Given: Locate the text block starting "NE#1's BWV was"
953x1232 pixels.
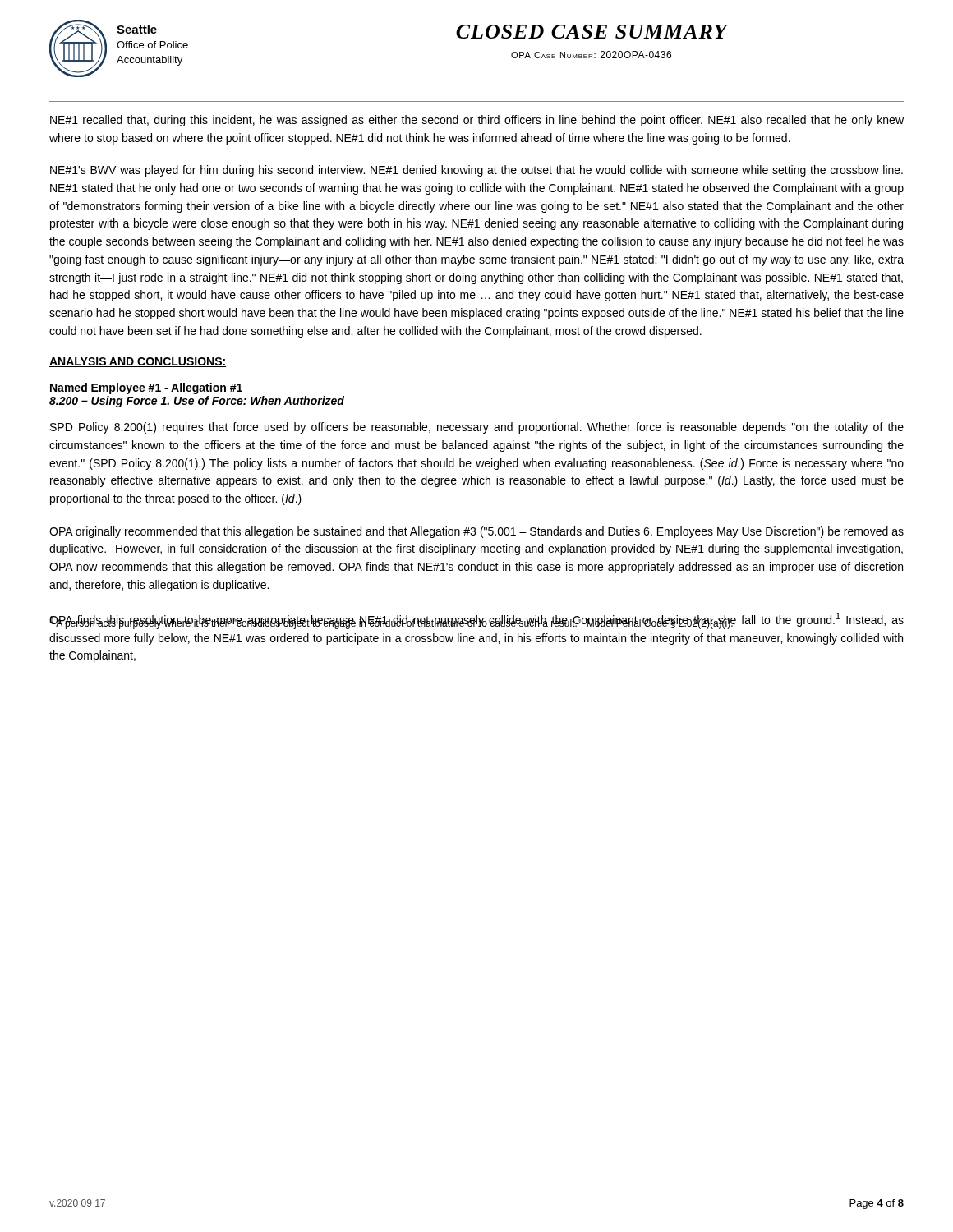Looking at the screenshot, I should pos(476,250).
